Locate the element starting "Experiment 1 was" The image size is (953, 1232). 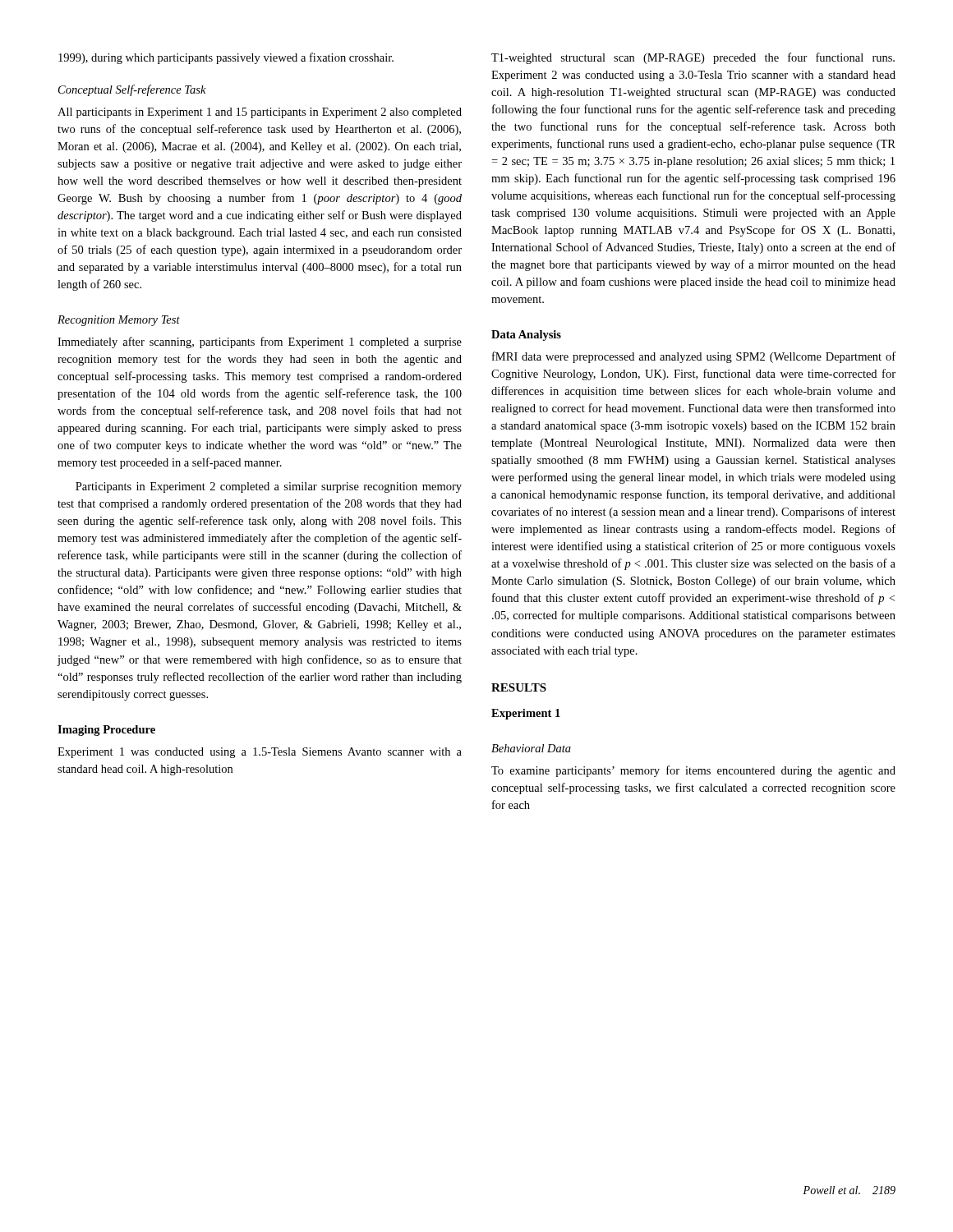coord(260,760)
